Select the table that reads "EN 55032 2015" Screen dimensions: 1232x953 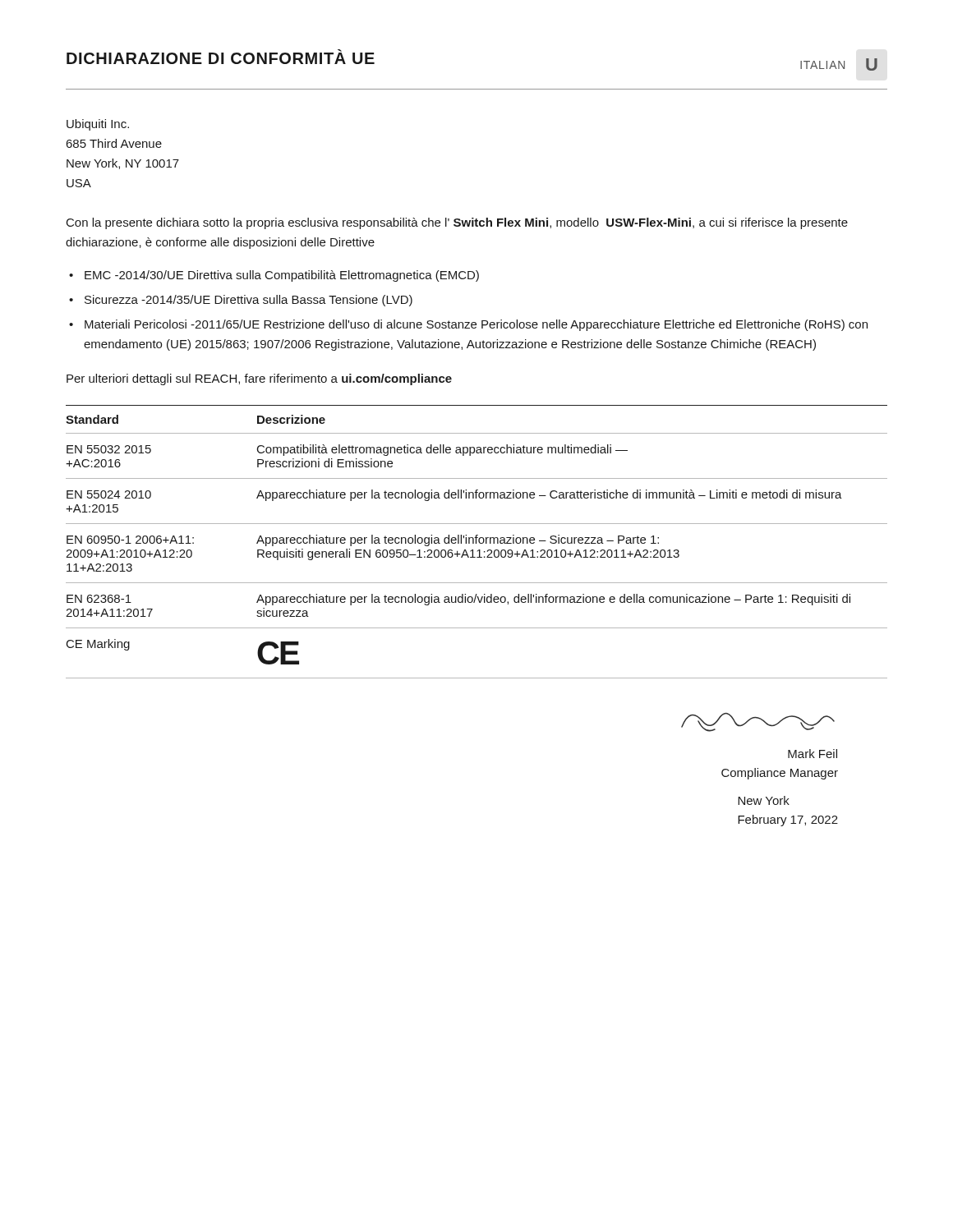click(x=476, y=542)
